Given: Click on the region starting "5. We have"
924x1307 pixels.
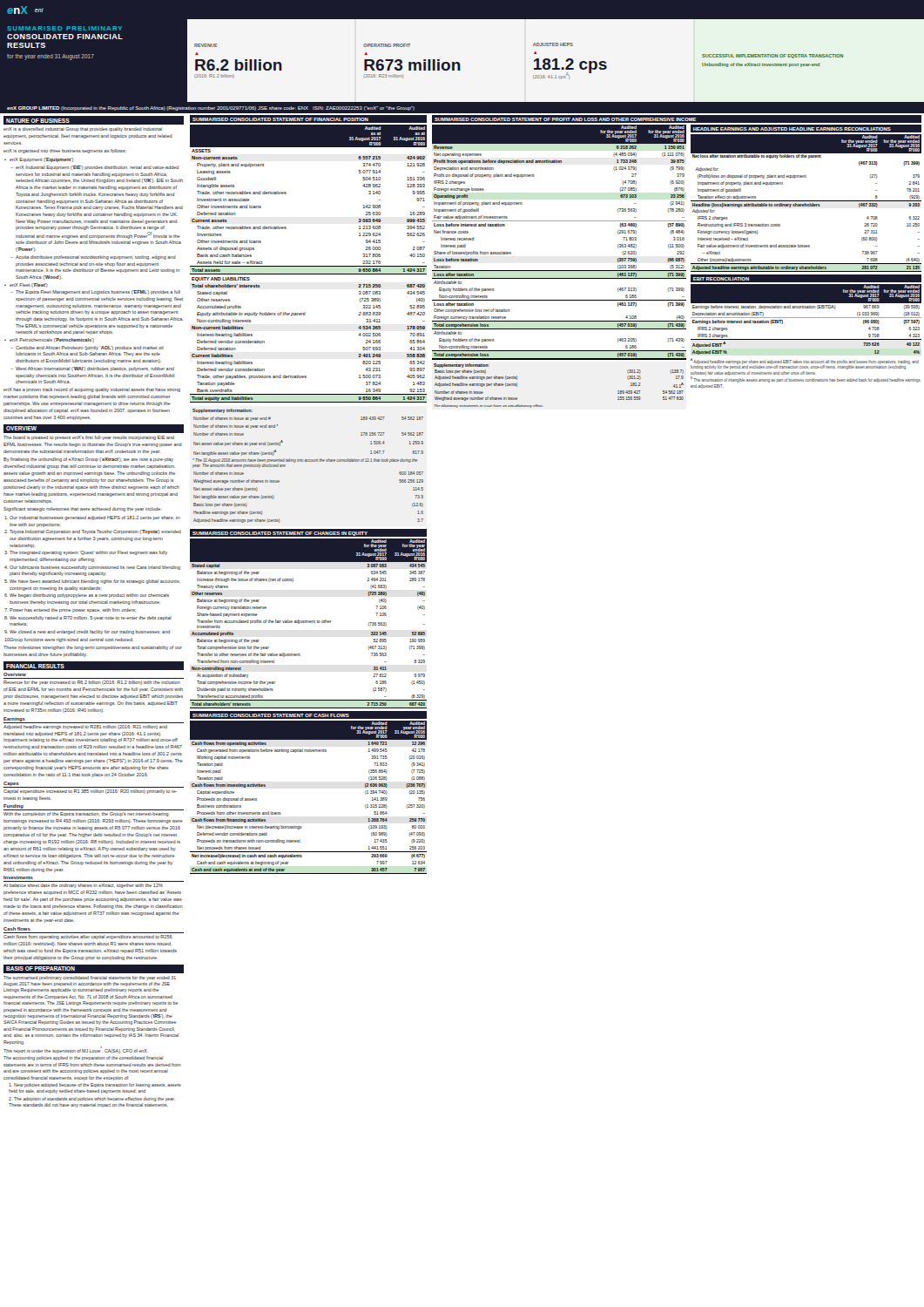Looking at the screenshot, I should 95,585.
